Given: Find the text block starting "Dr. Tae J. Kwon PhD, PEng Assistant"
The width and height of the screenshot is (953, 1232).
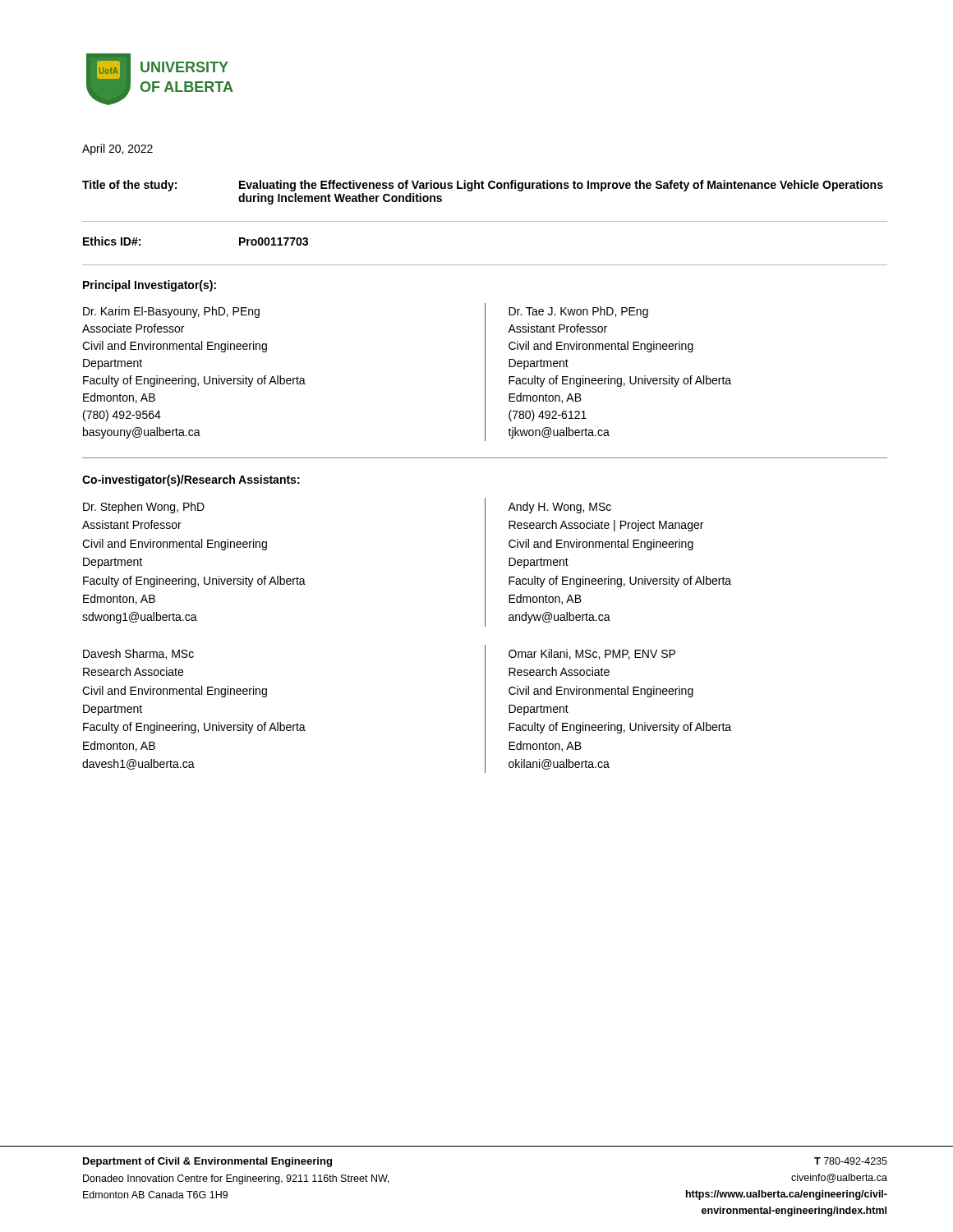Looking at the screenshot, I should [620, 372].
